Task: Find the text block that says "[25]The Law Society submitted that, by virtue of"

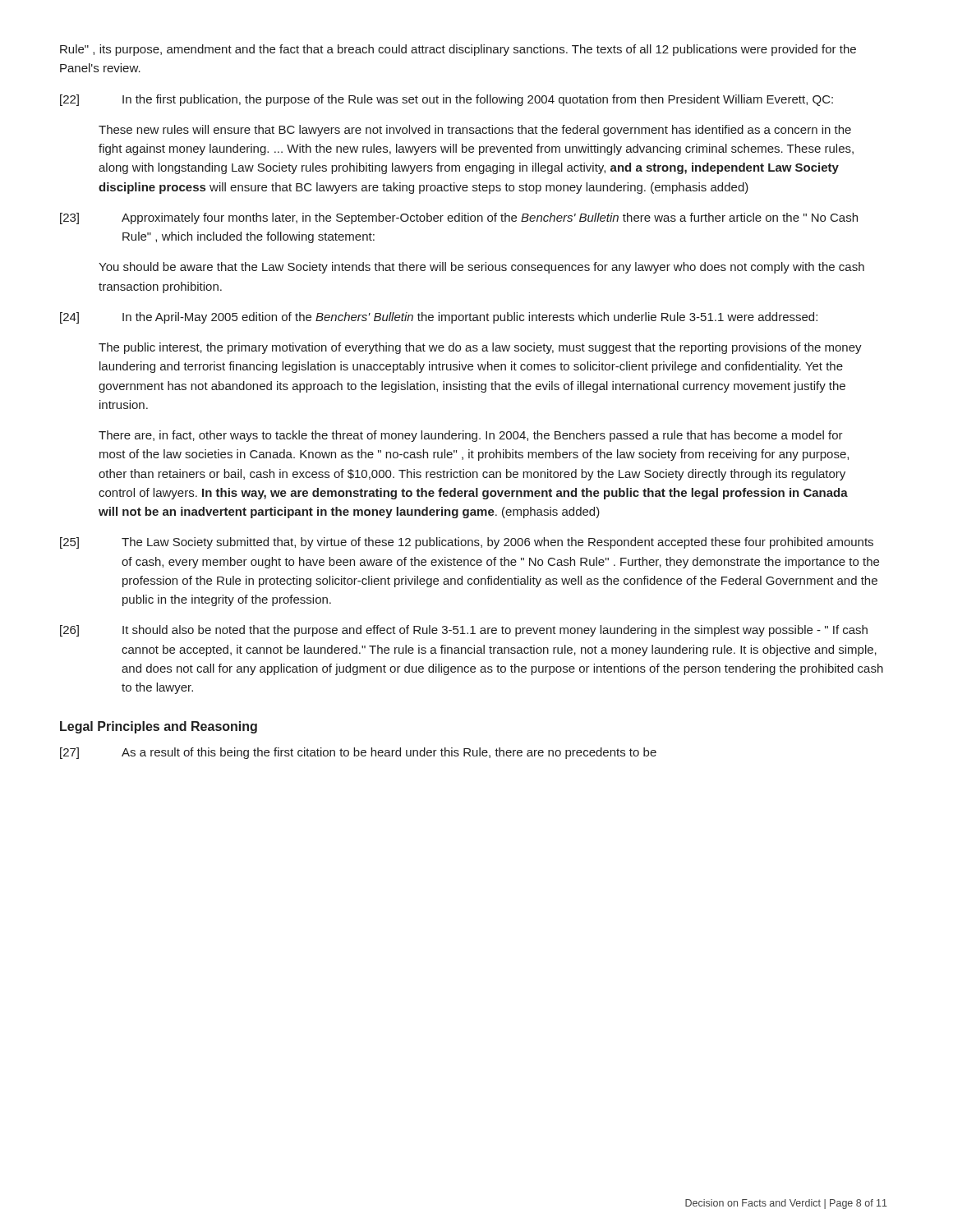Action: coord(473,571)
